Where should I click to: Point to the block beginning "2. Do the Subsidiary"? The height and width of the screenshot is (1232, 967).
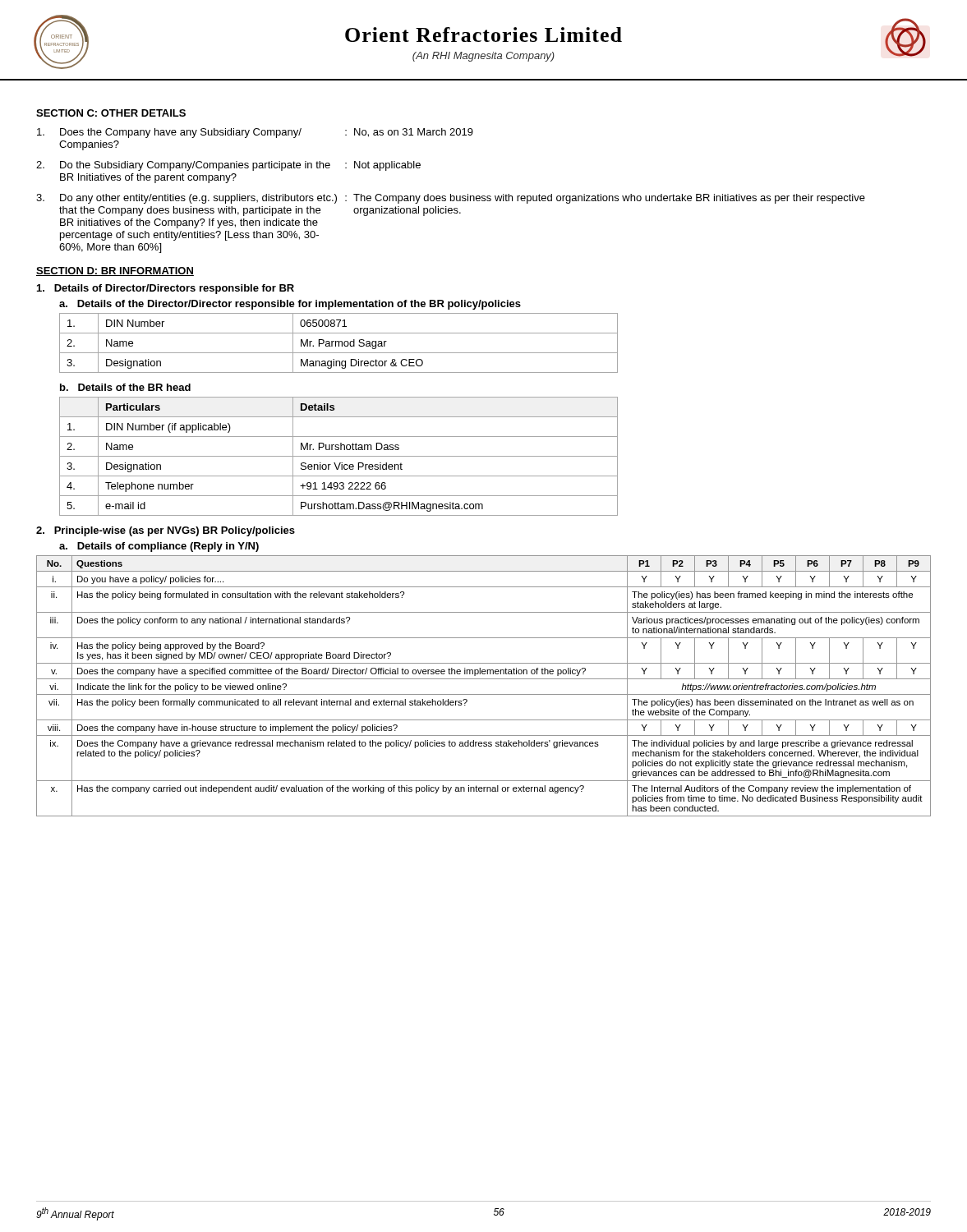click(x=228, y=166)
